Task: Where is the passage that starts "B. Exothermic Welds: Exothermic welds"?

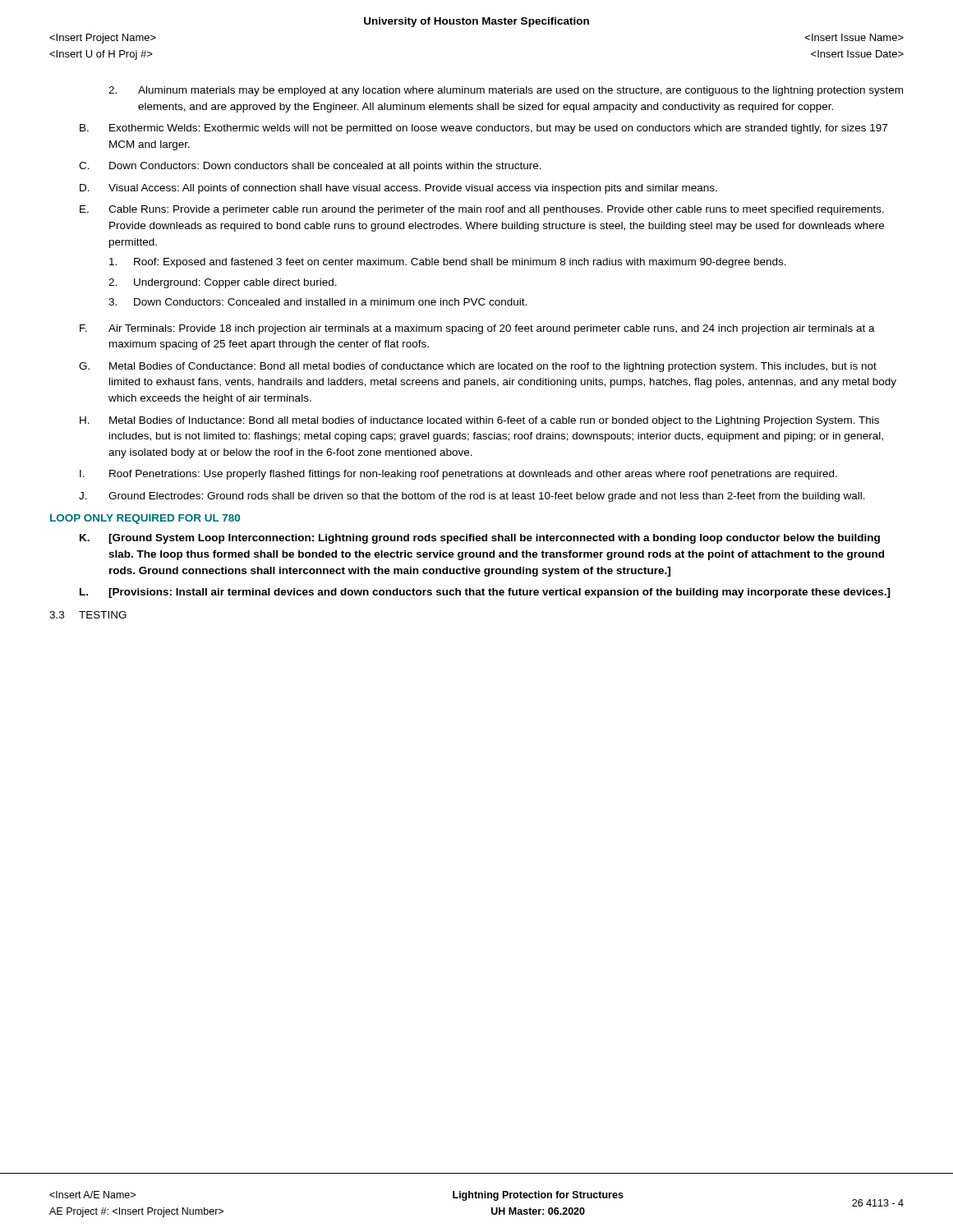Action: [x=491, y=136]
